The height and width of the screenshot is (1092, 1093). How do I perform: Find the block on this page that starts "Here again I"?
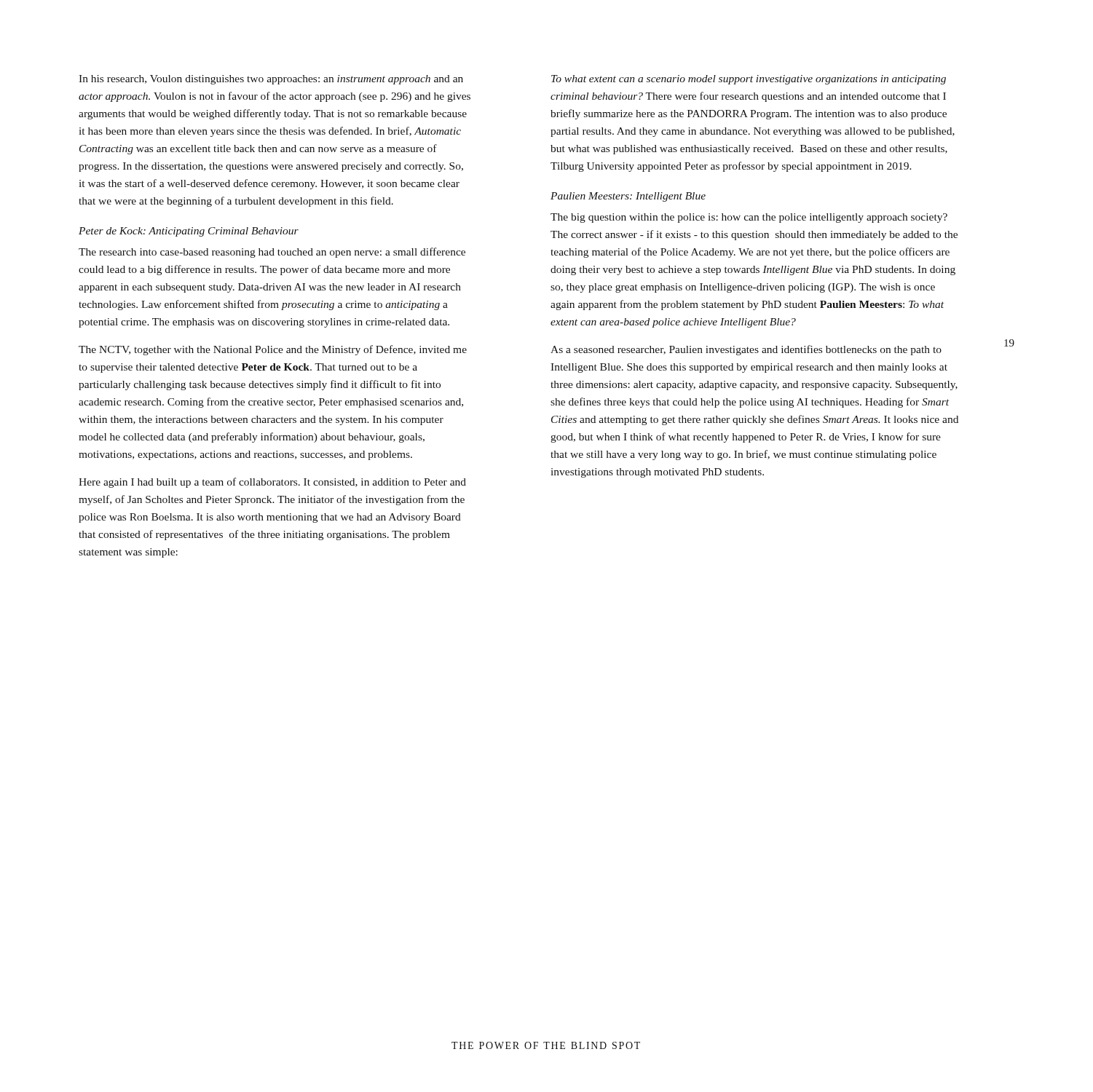coord(275,517)
